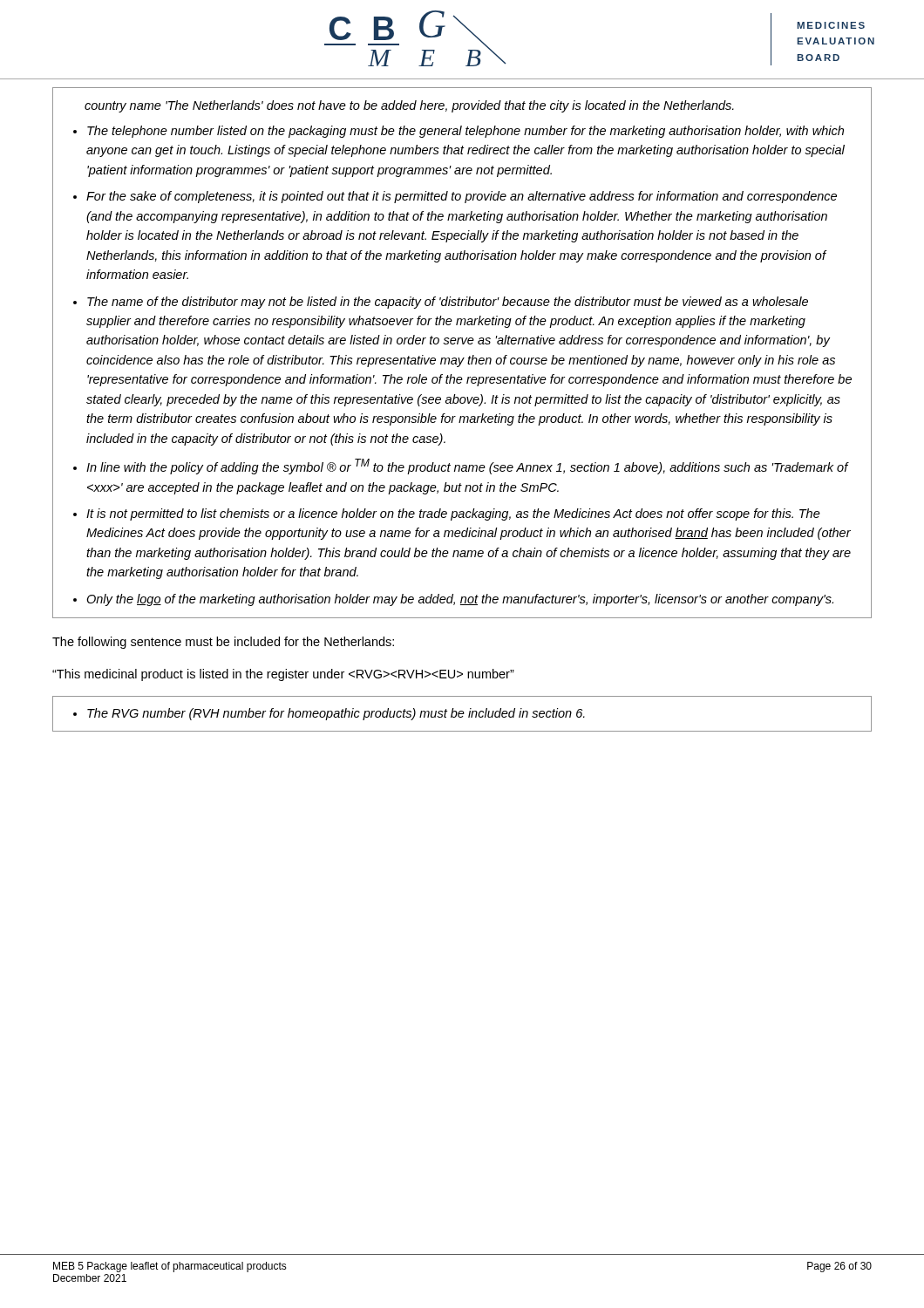Locate the passage starting "For the sake of completeness, it is"
The height and width of the screenshot is (1308, 924).
[x=462, y=236]
